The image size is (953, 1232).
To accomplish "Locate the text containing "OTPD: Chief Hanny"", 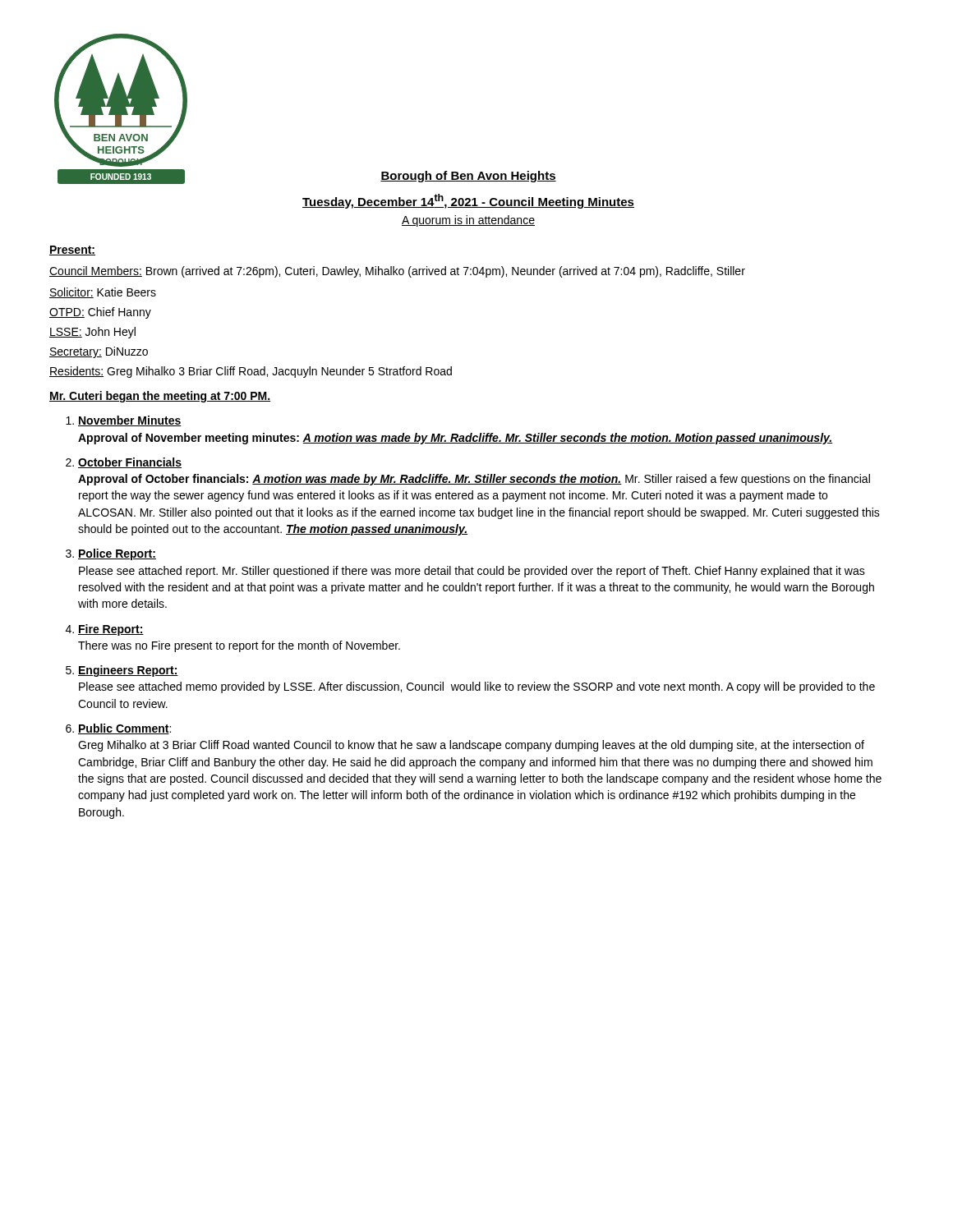I will (x=100, y=312).
